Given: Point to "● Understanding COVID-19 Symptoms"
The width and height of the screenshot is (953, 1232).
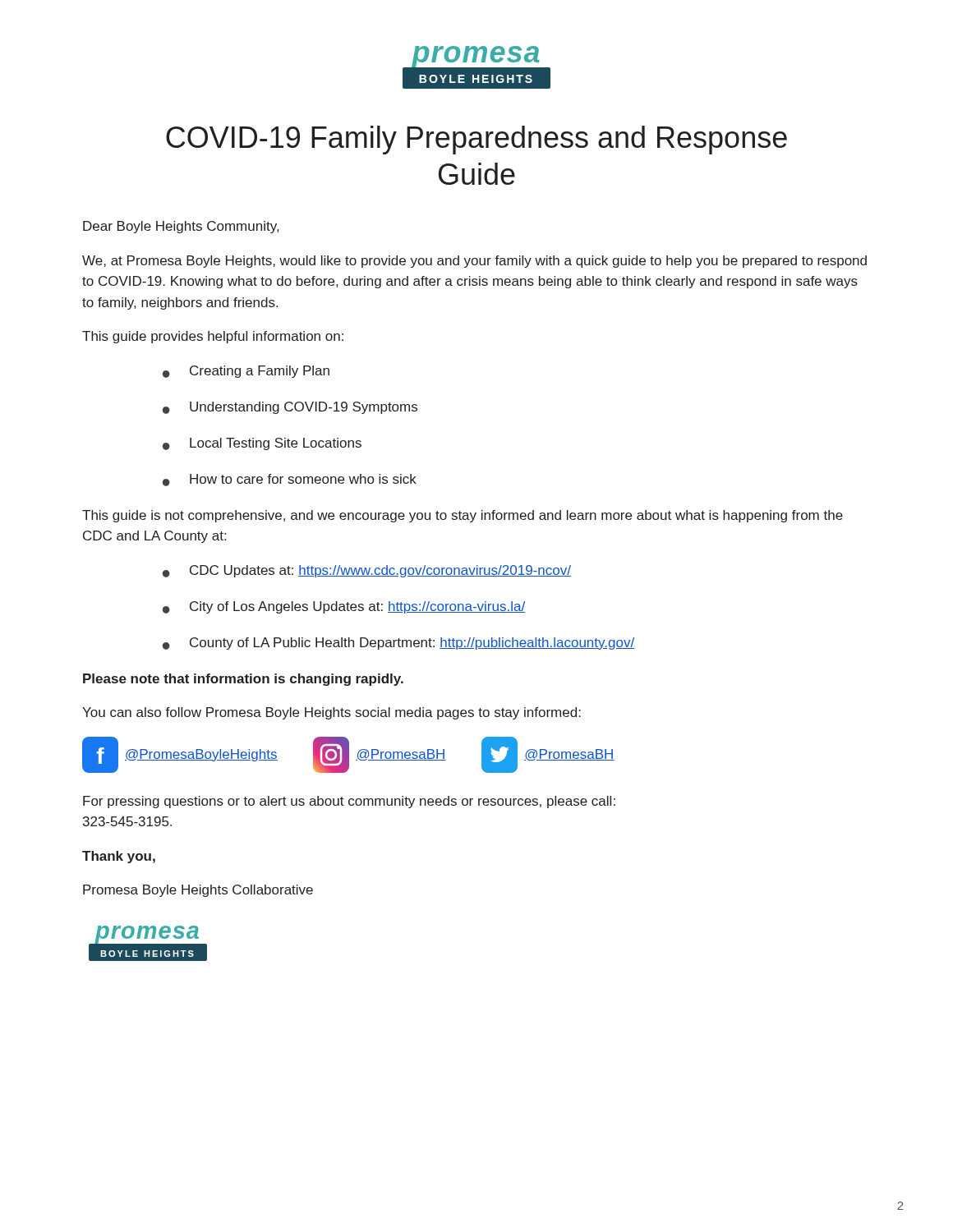Looking at the screenshot, I should coord(275,409).
